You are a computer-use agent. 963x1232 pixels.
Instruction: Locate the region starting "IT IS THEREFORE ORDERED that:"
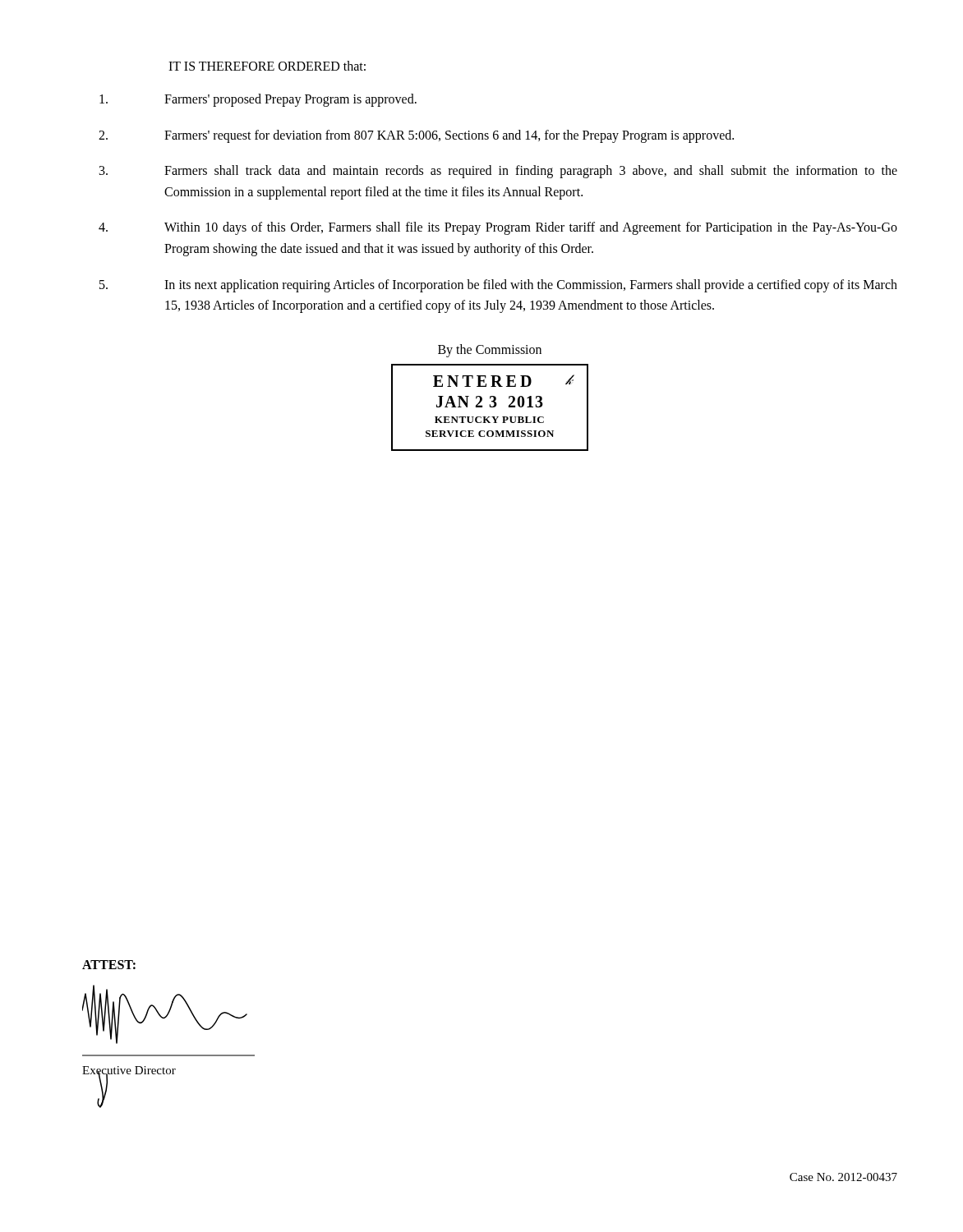pos(268,66)
